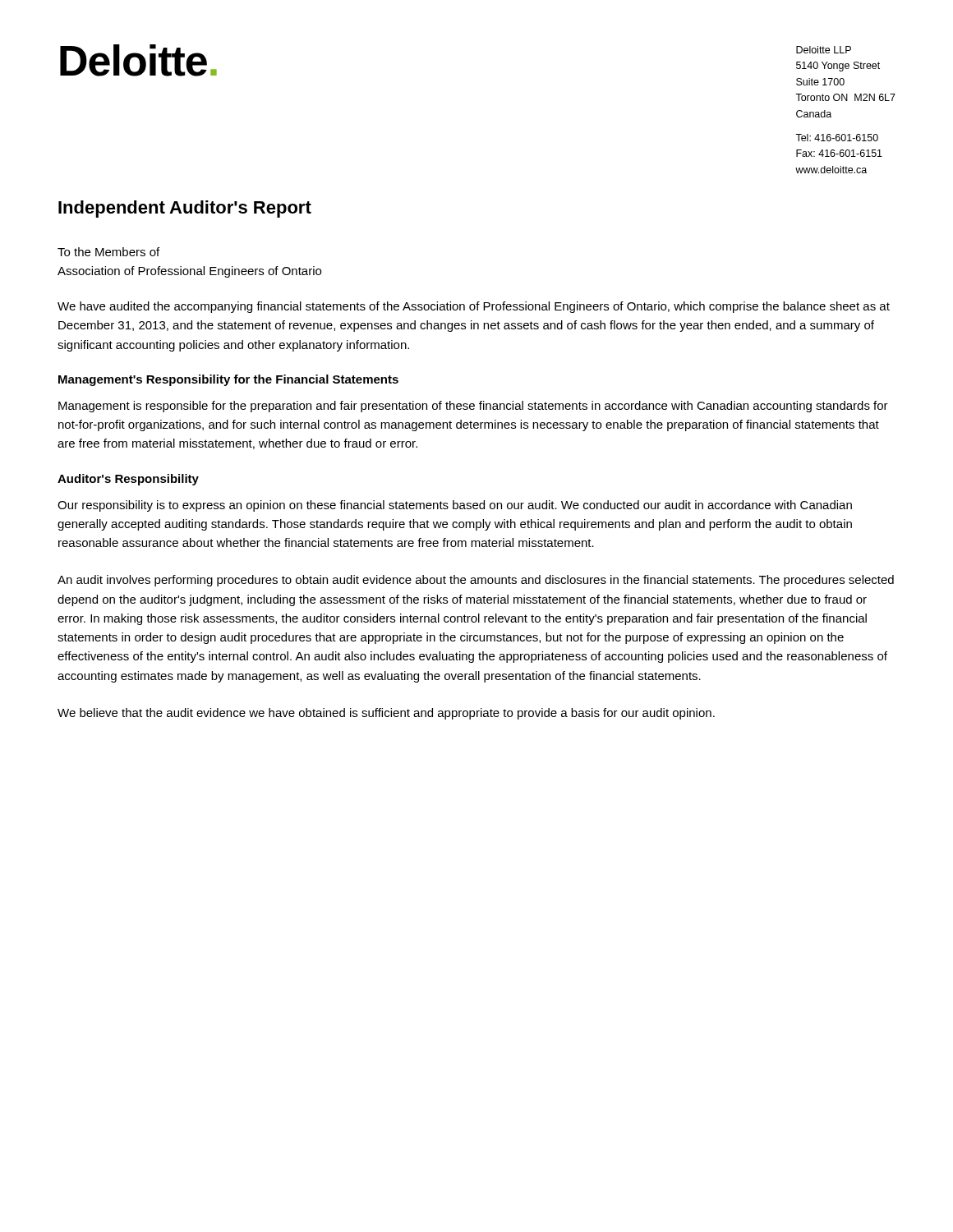Click on the logo
The image size is (953, 1232).
[138, 61]
